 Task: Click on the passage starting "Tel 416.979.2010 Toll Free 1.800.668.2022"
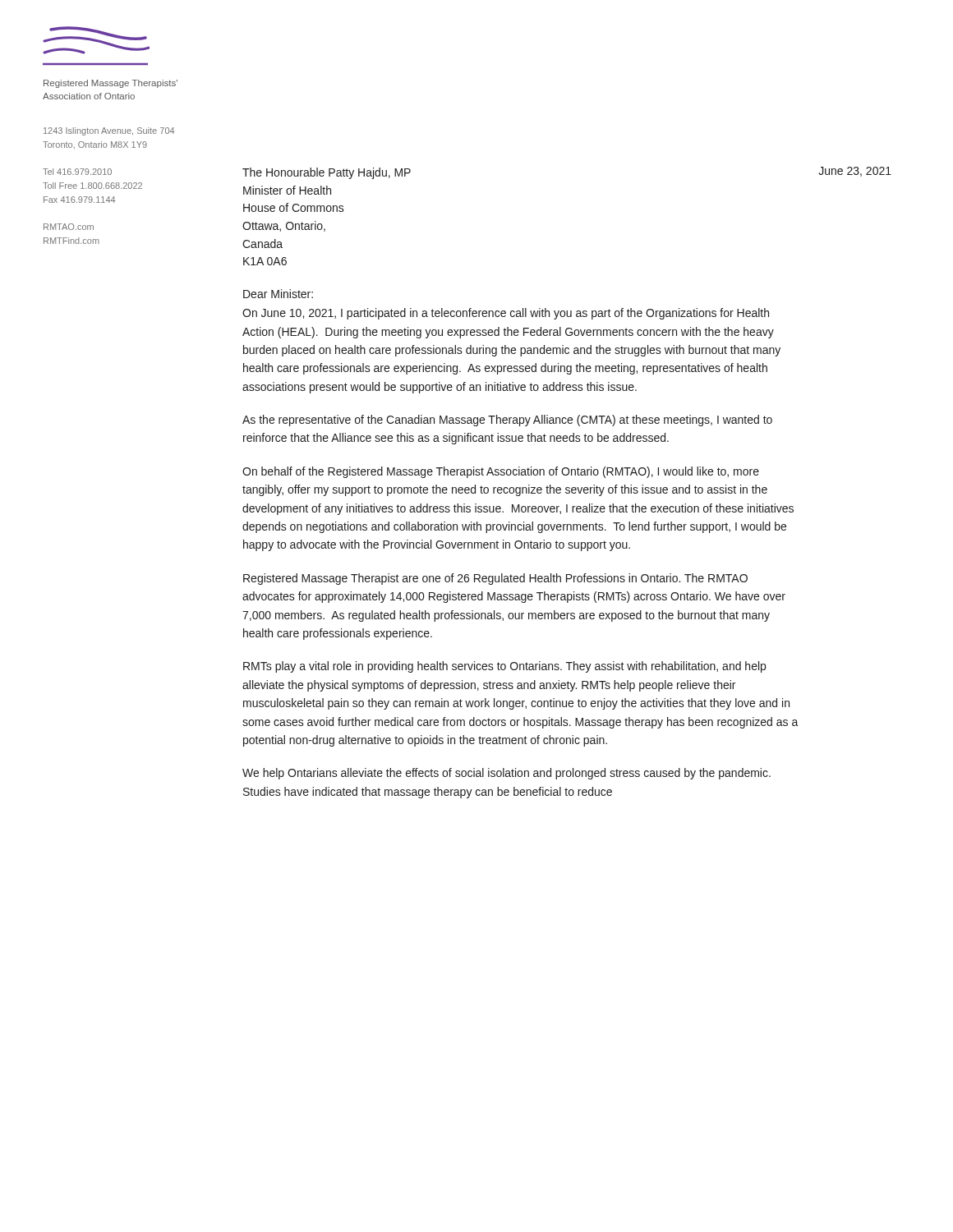[93, 186]
